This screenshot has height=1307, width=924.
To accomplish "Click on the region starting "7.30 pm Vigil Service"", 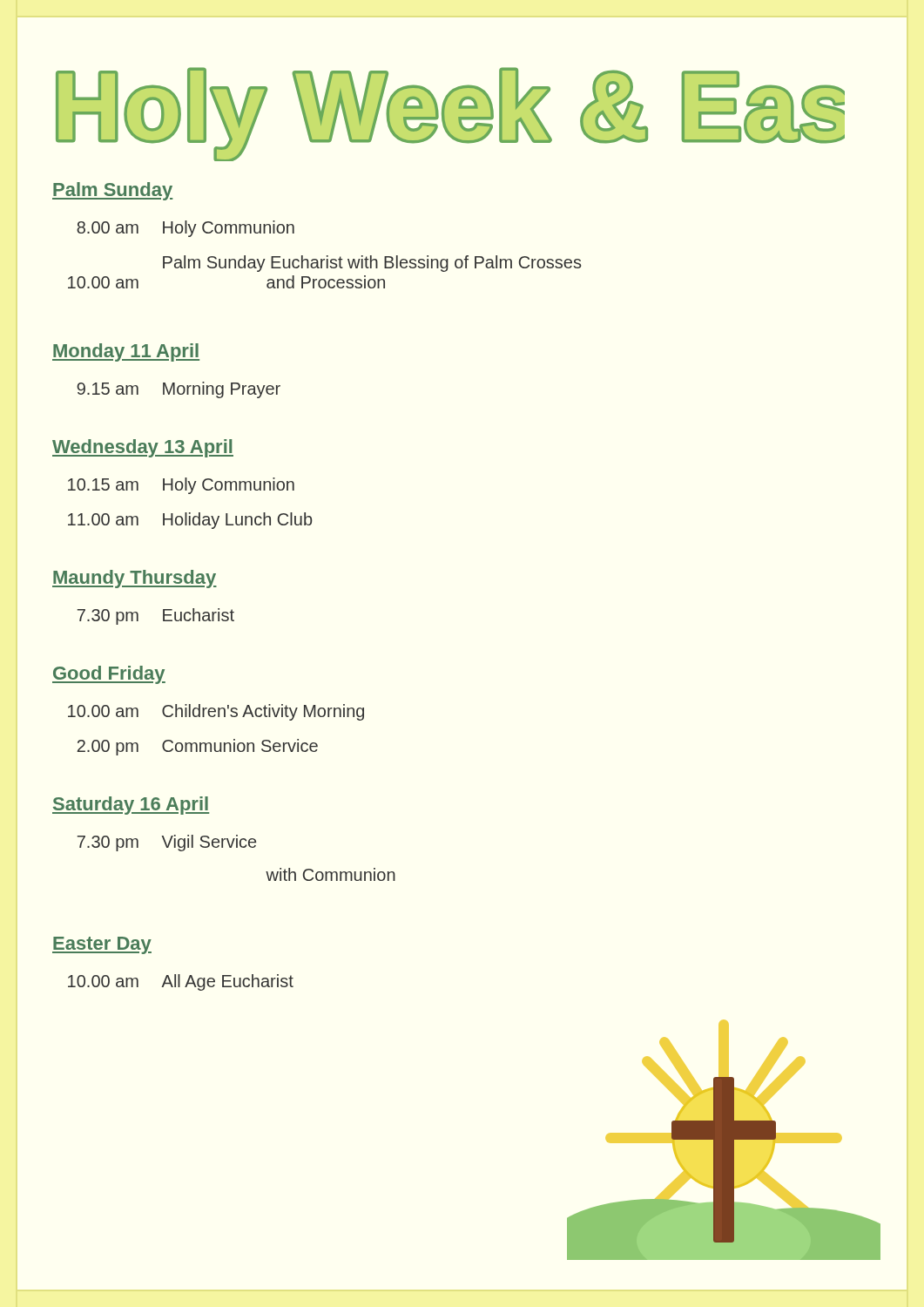I will point(155,842).
